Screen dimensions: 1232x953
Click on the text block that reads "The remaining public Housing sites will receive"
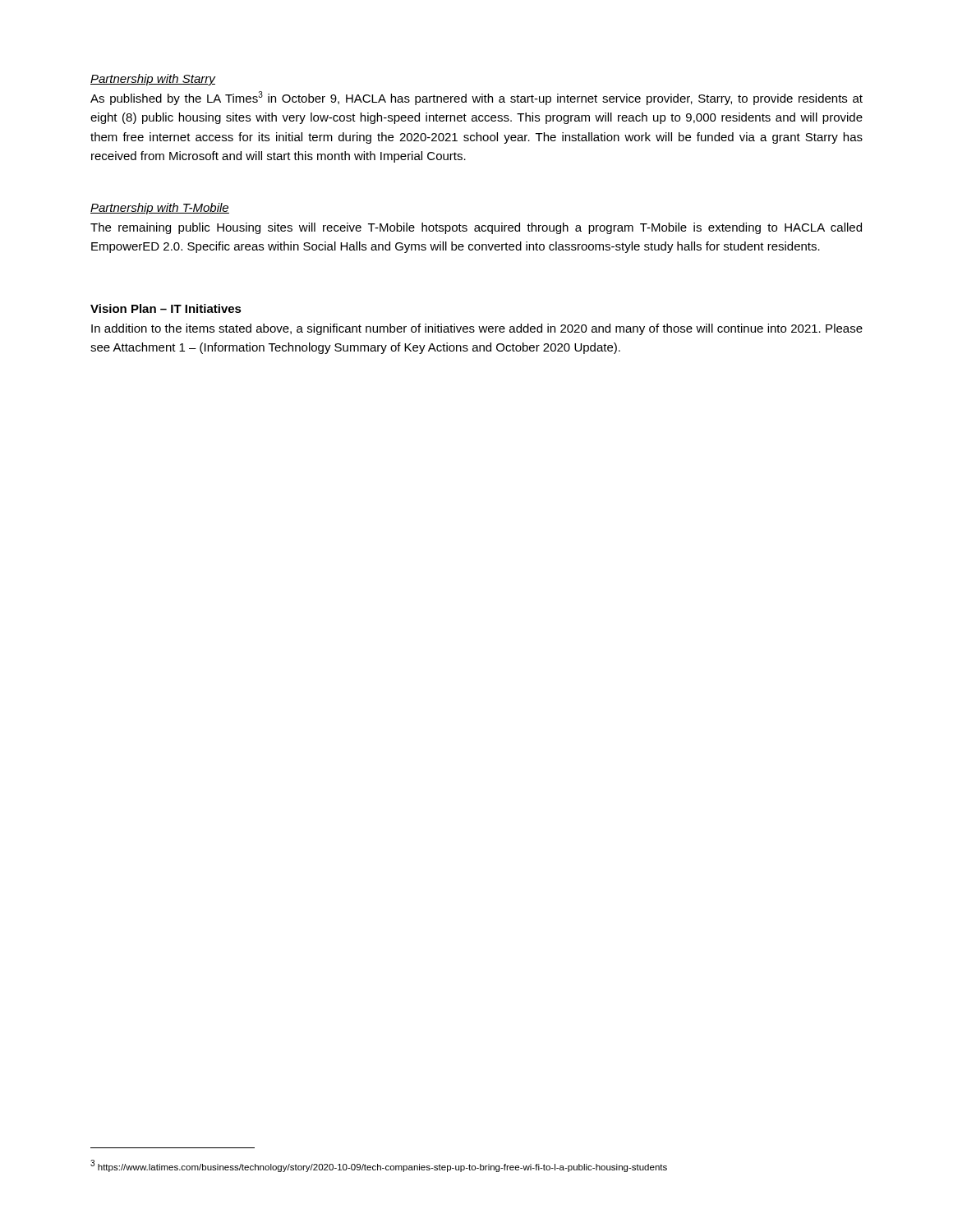click(x=476, y=237)
